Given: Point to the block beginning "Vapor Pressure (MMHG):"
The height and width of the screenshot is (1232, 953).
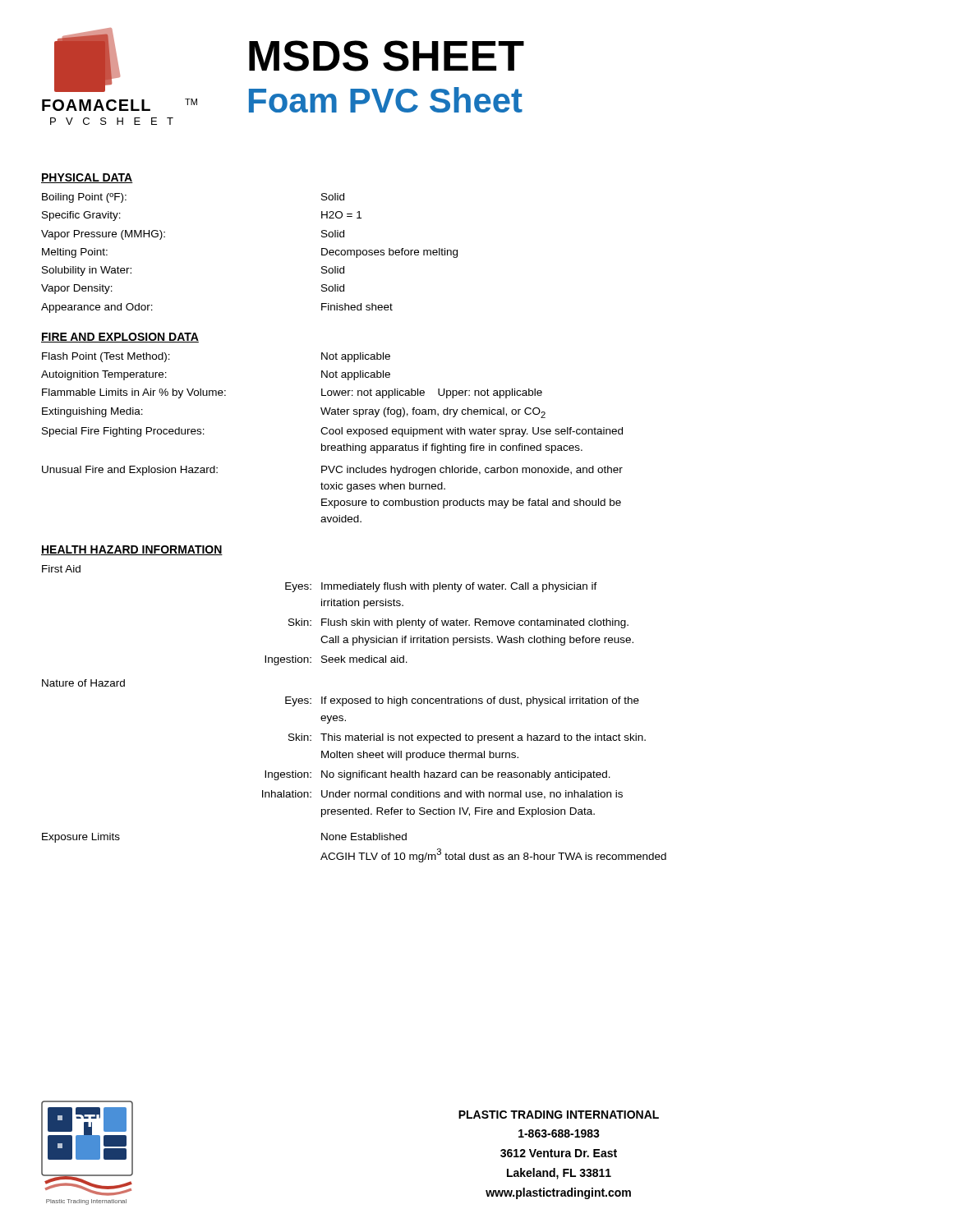Looking at the screenshot, I should coord(103,234).
